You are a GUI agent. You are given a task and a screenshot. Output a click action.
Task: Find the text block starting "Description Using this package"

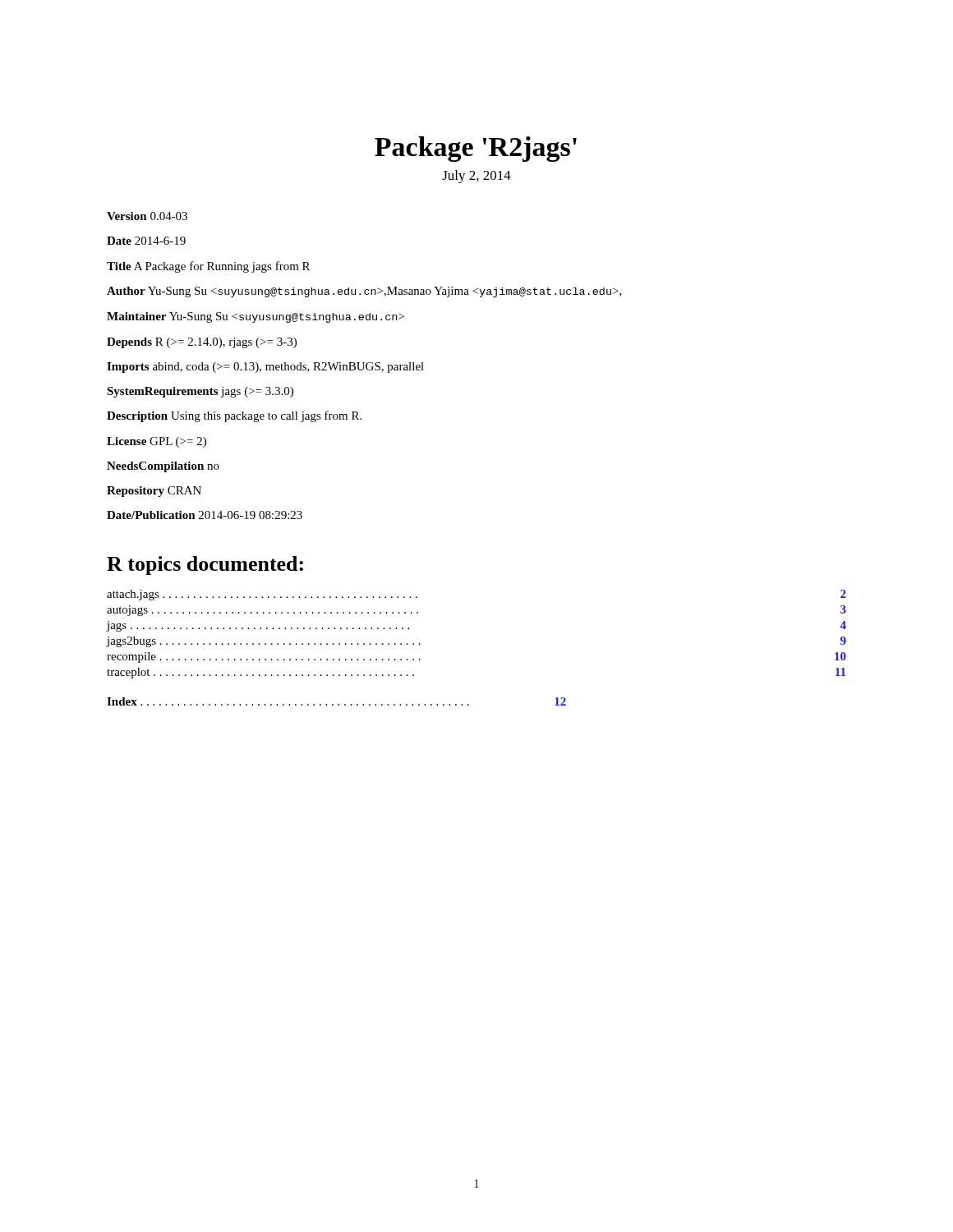point(235,416)
